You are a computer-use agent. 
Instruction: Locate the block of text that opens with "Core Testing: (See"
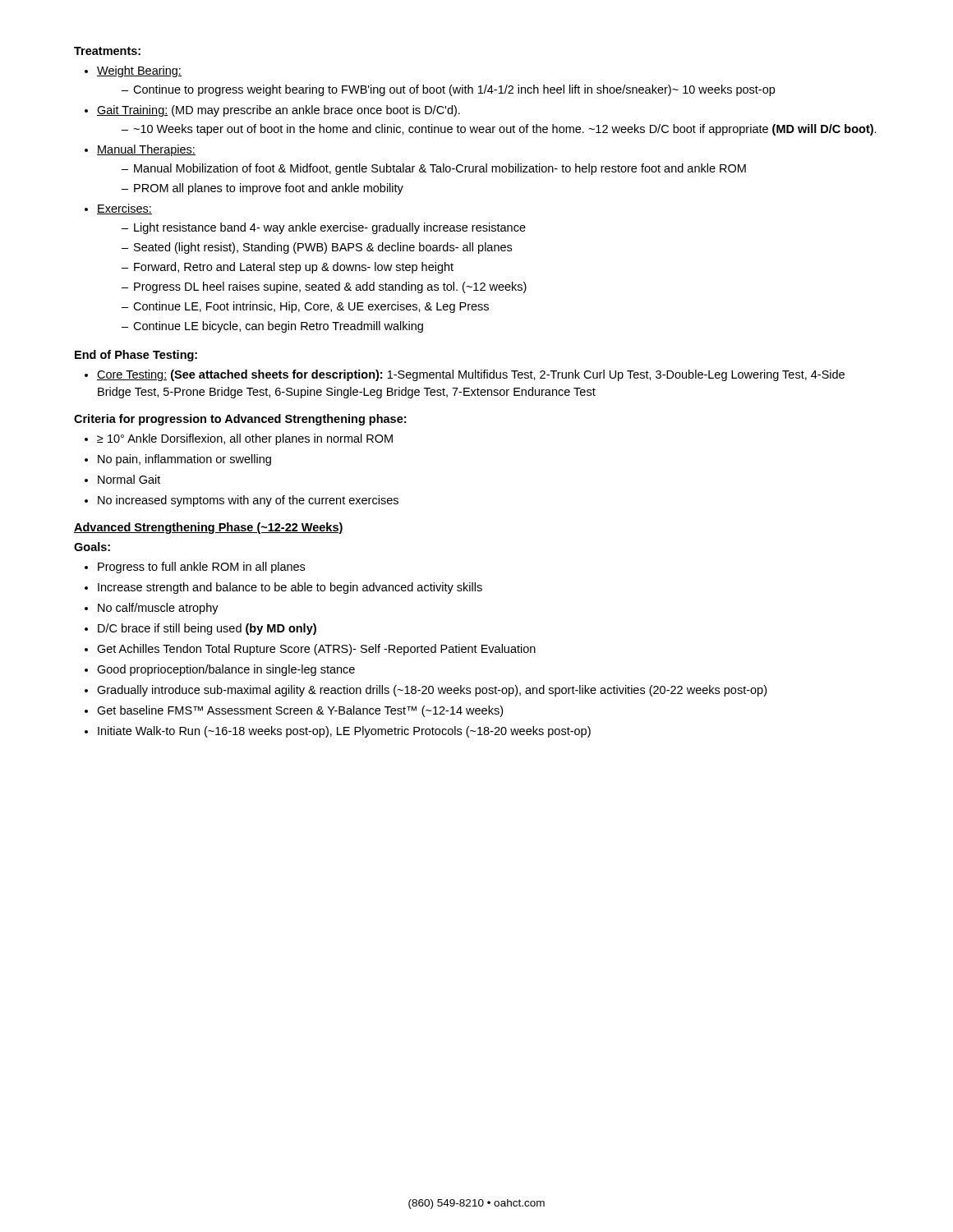(476, 384)
